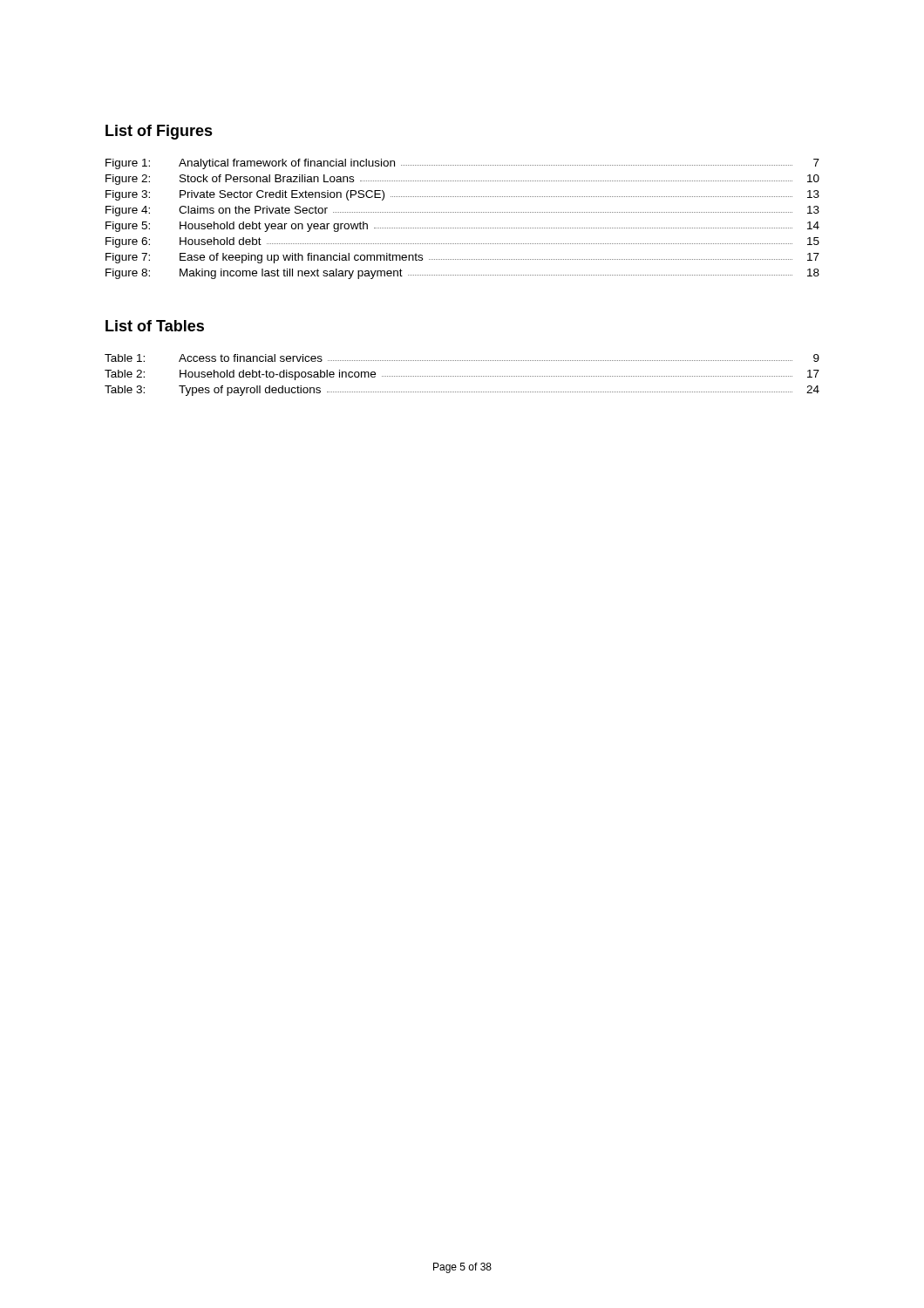
Task: Select the list item with the text "Table 1: Access to"
Action: click(x=462, y=358)
